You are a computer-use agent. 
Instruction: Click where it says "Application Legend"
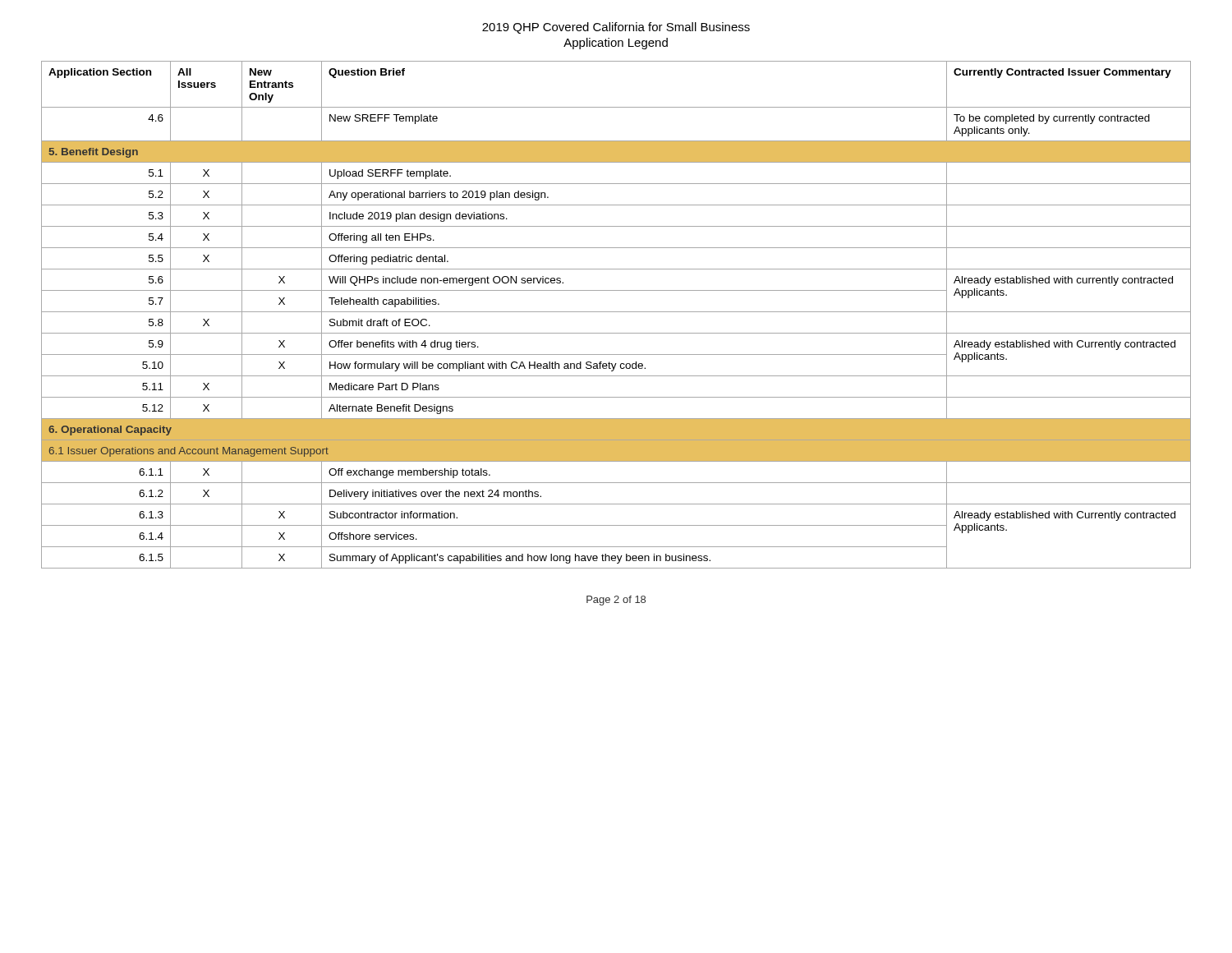[616, 42]
